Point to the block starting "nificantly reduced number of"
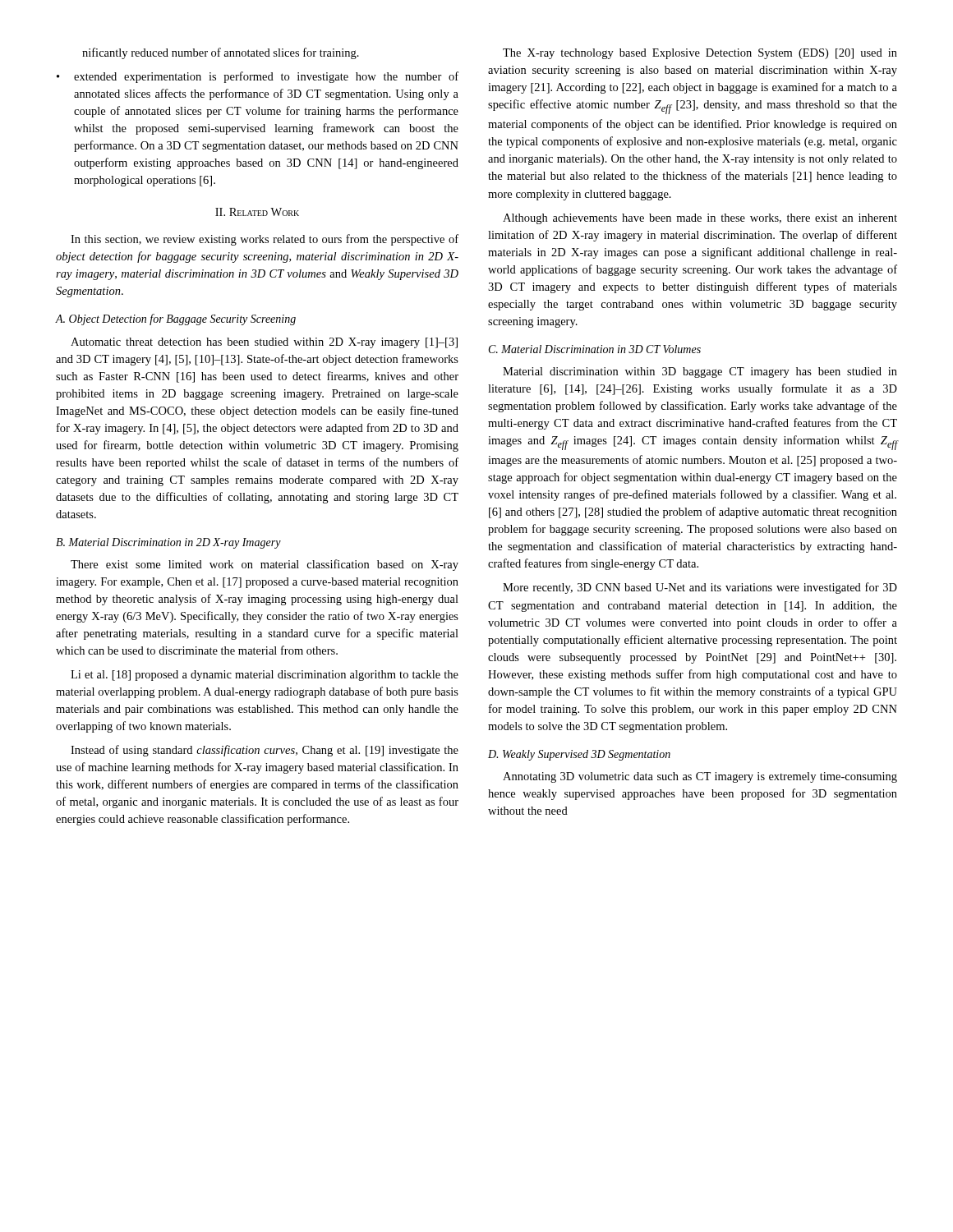 click(221, 53)
